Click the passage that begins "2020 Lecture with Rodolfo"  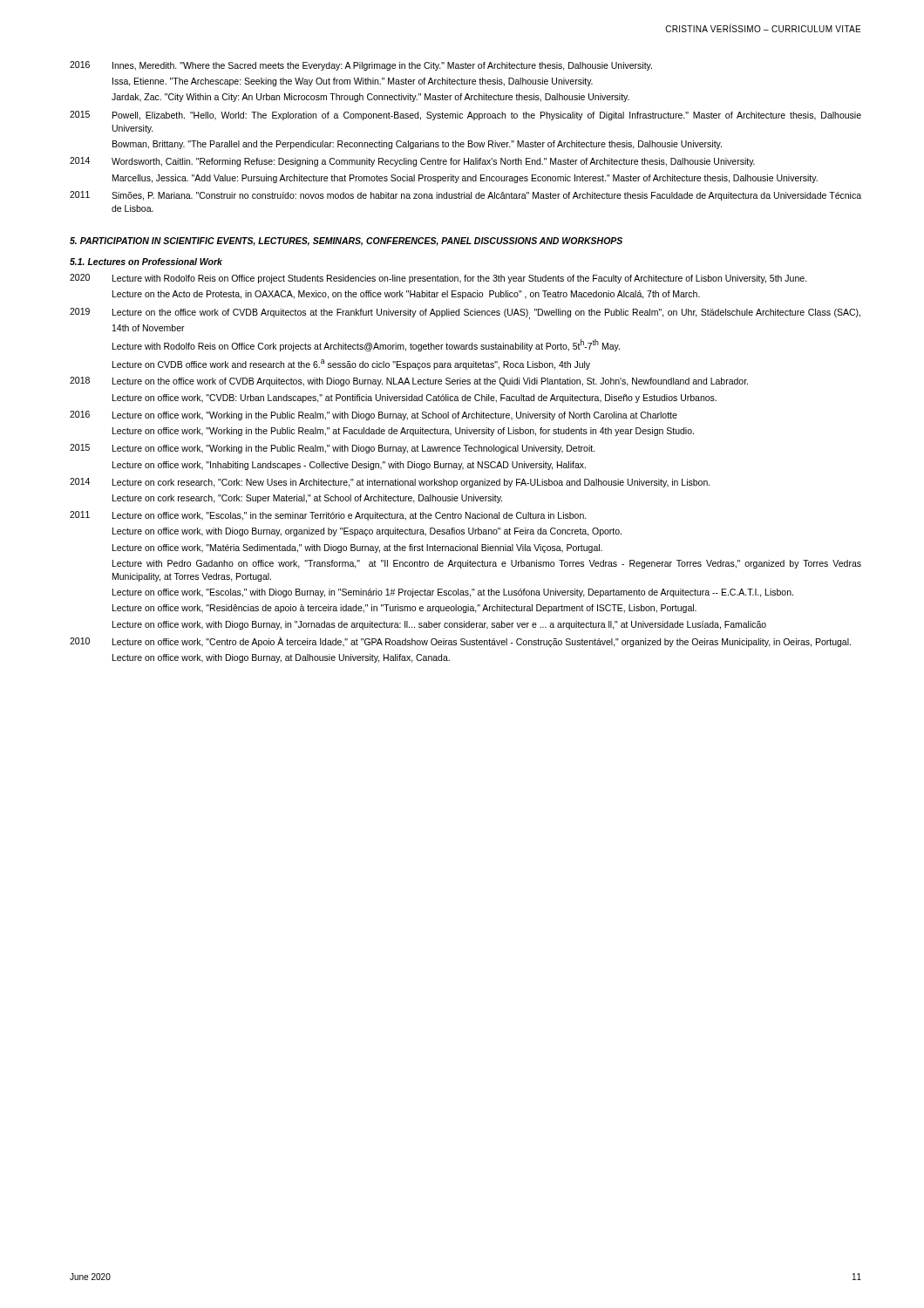(x=466, y=288)
